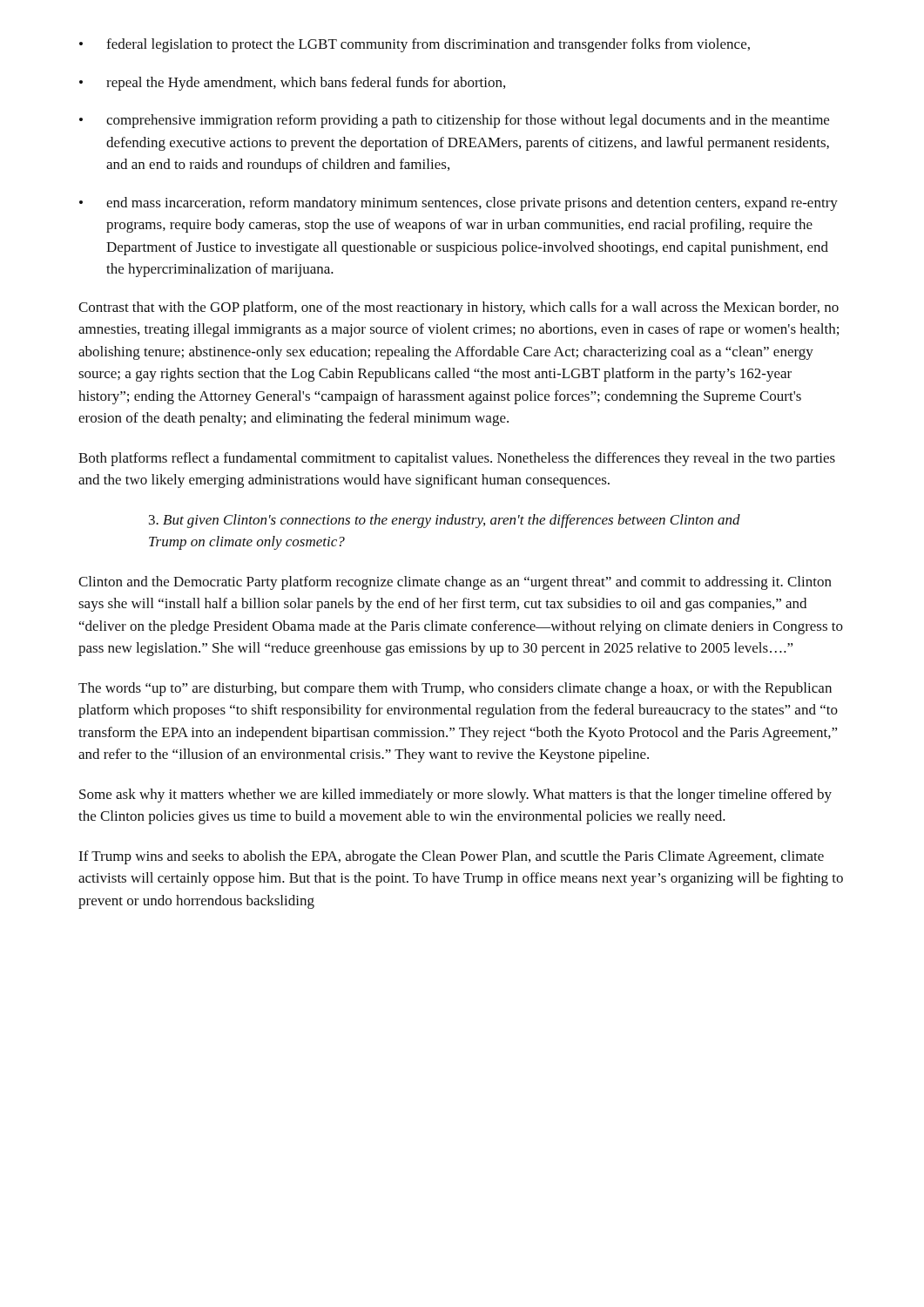Click on the text block starting "• federal legislation to protect the LGBT community"
This screenshot has height=1307, width=924.
(x=462, y=44)
